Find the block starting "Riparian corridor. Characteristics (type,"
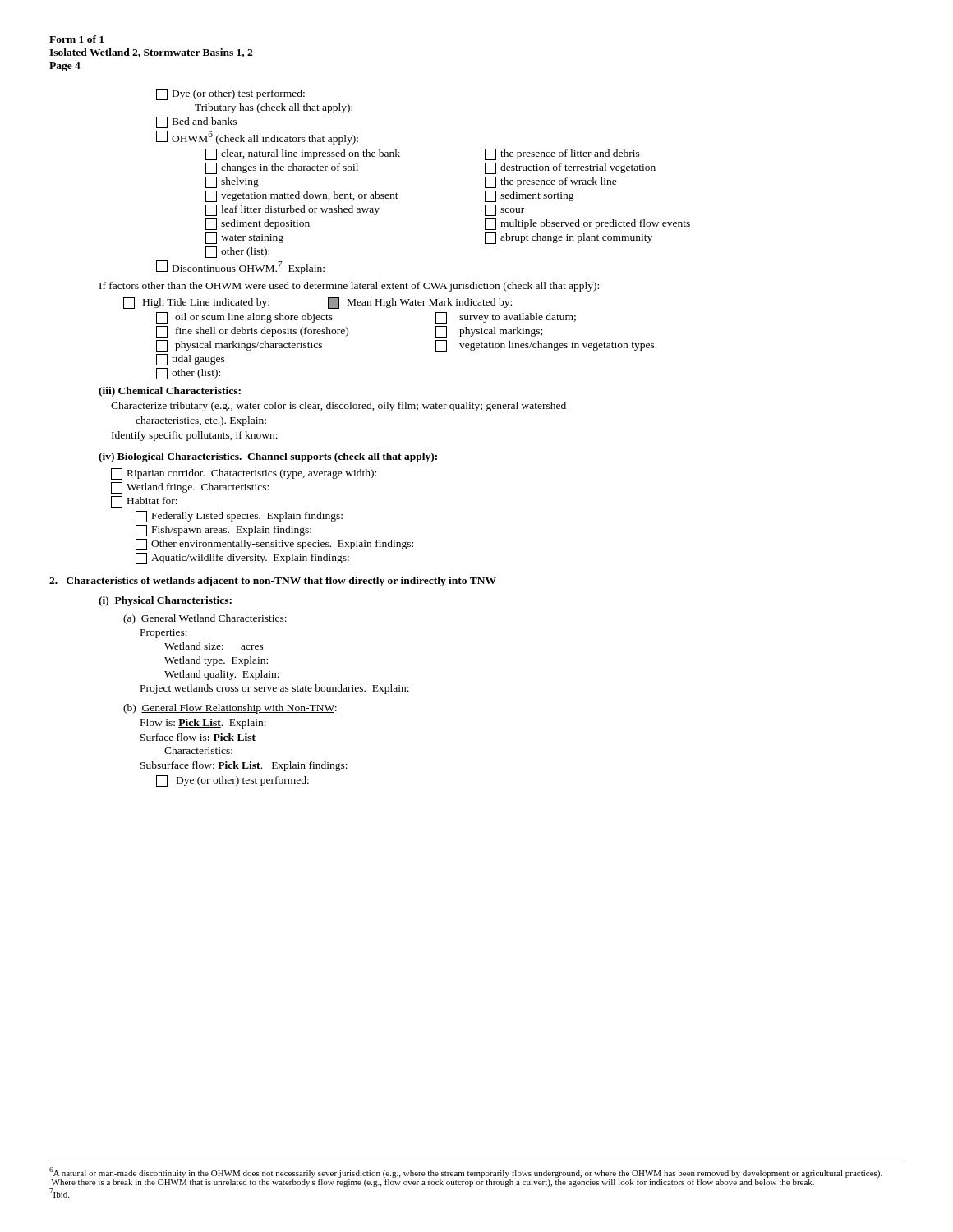Viewport: 953px width, 1232px height. (x=244, y=473)
